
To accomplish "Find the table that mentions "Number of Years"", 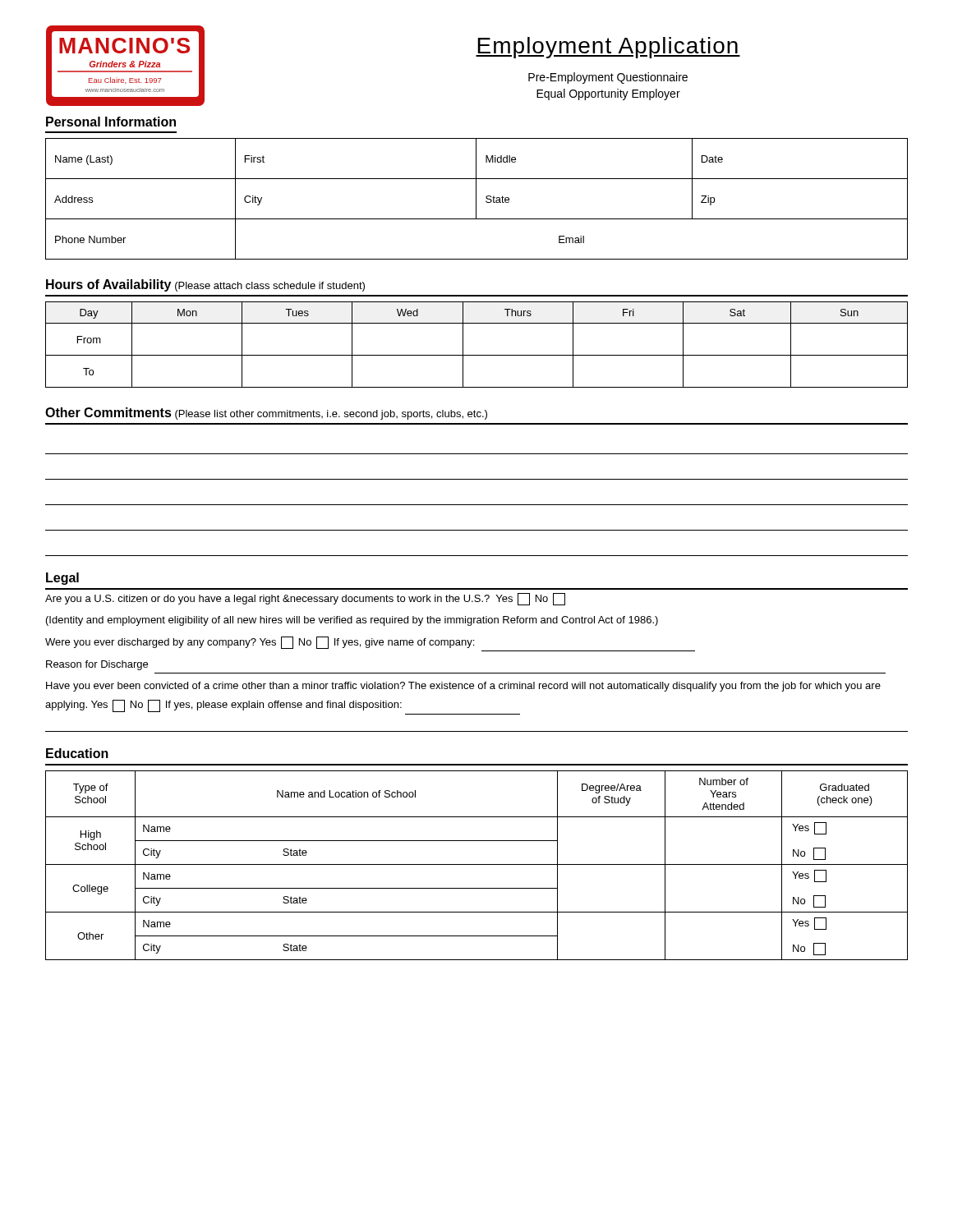I will click(476, 865).
